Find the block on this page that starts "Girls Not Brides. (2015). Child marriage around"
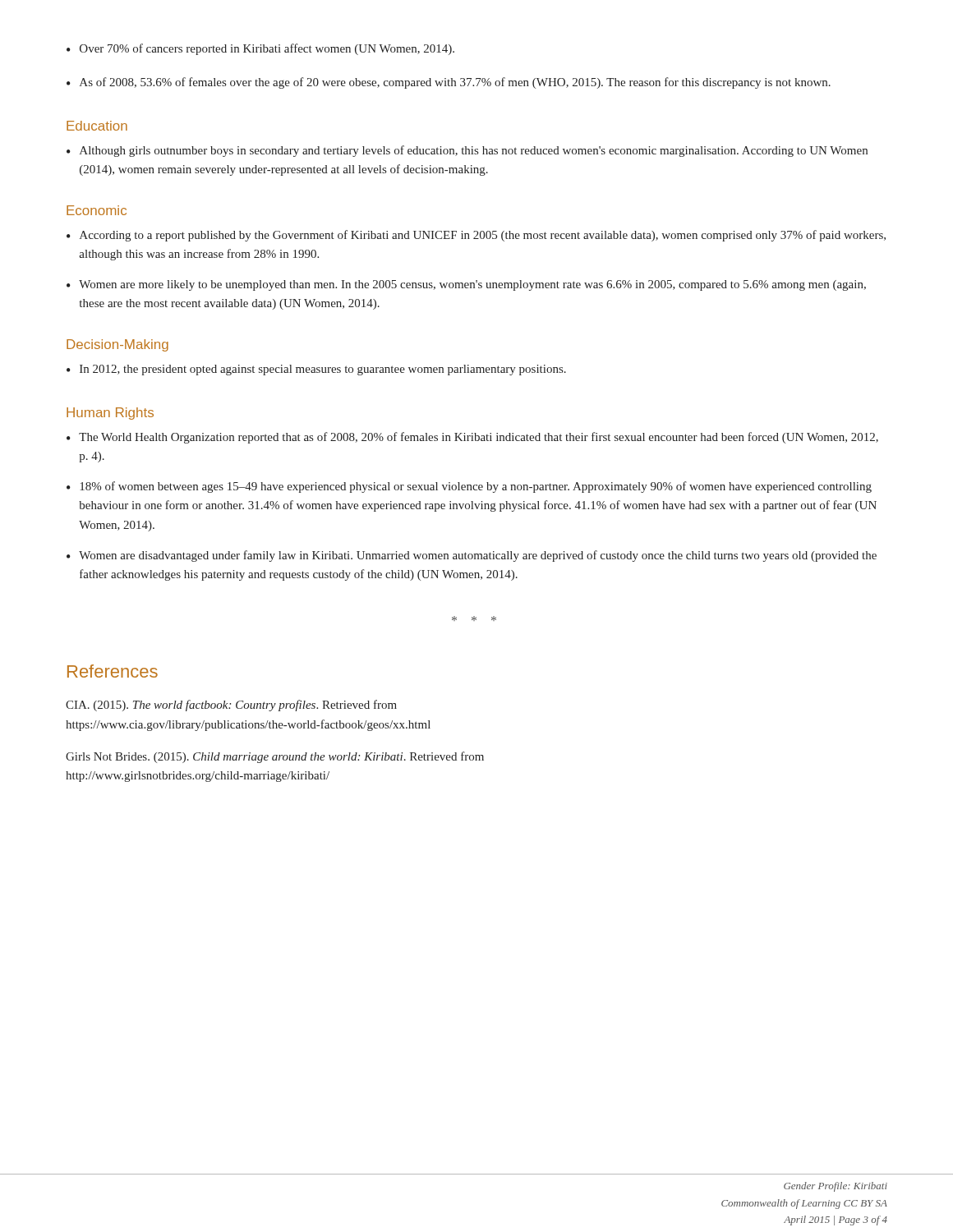This screenshot has width=953, height=1232. pos(275,766)
